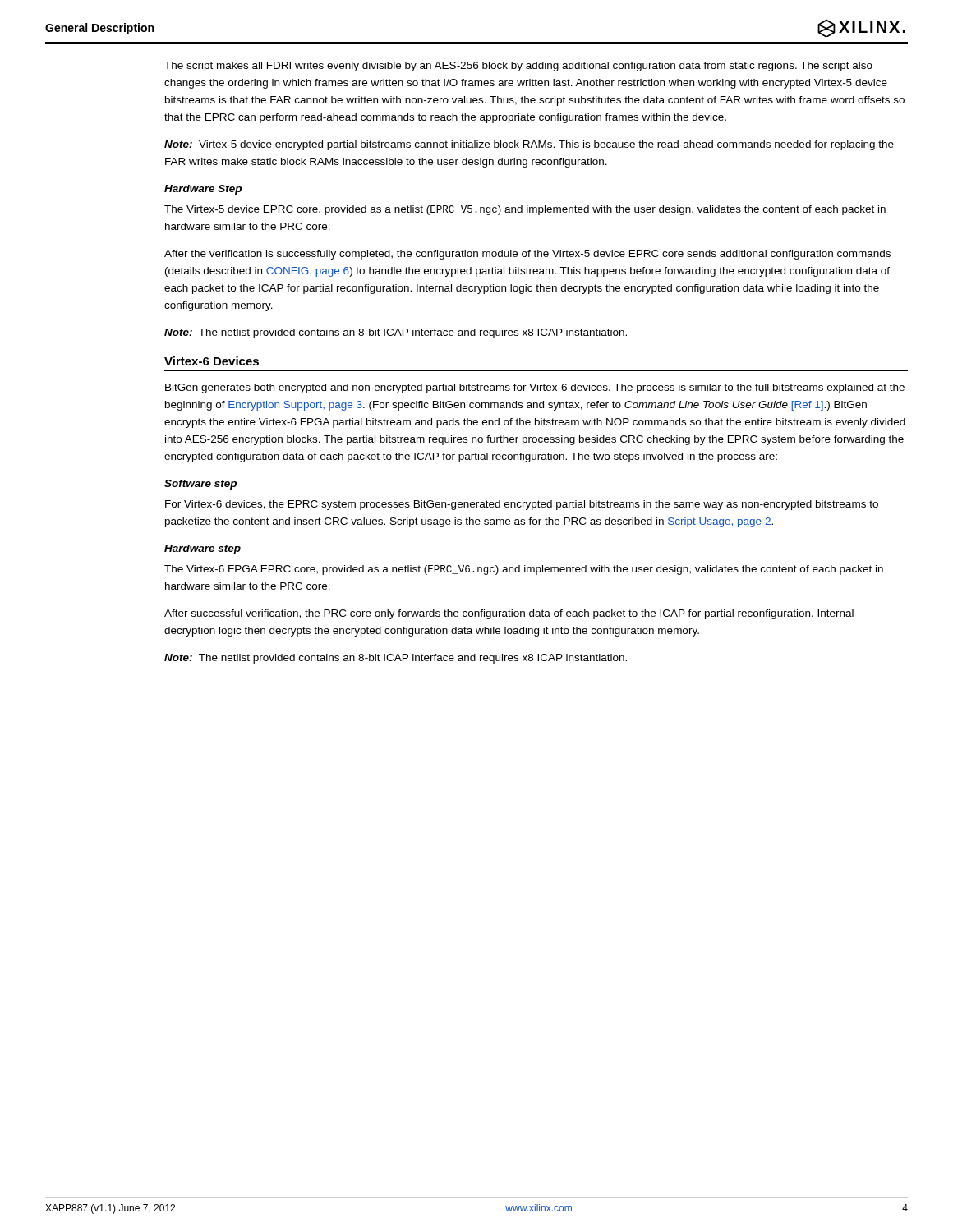Find the text block starting "For Virtex-6 devices, the EPRC"
Viewport: 953px width, 1232px height.
tap(521, 513)
